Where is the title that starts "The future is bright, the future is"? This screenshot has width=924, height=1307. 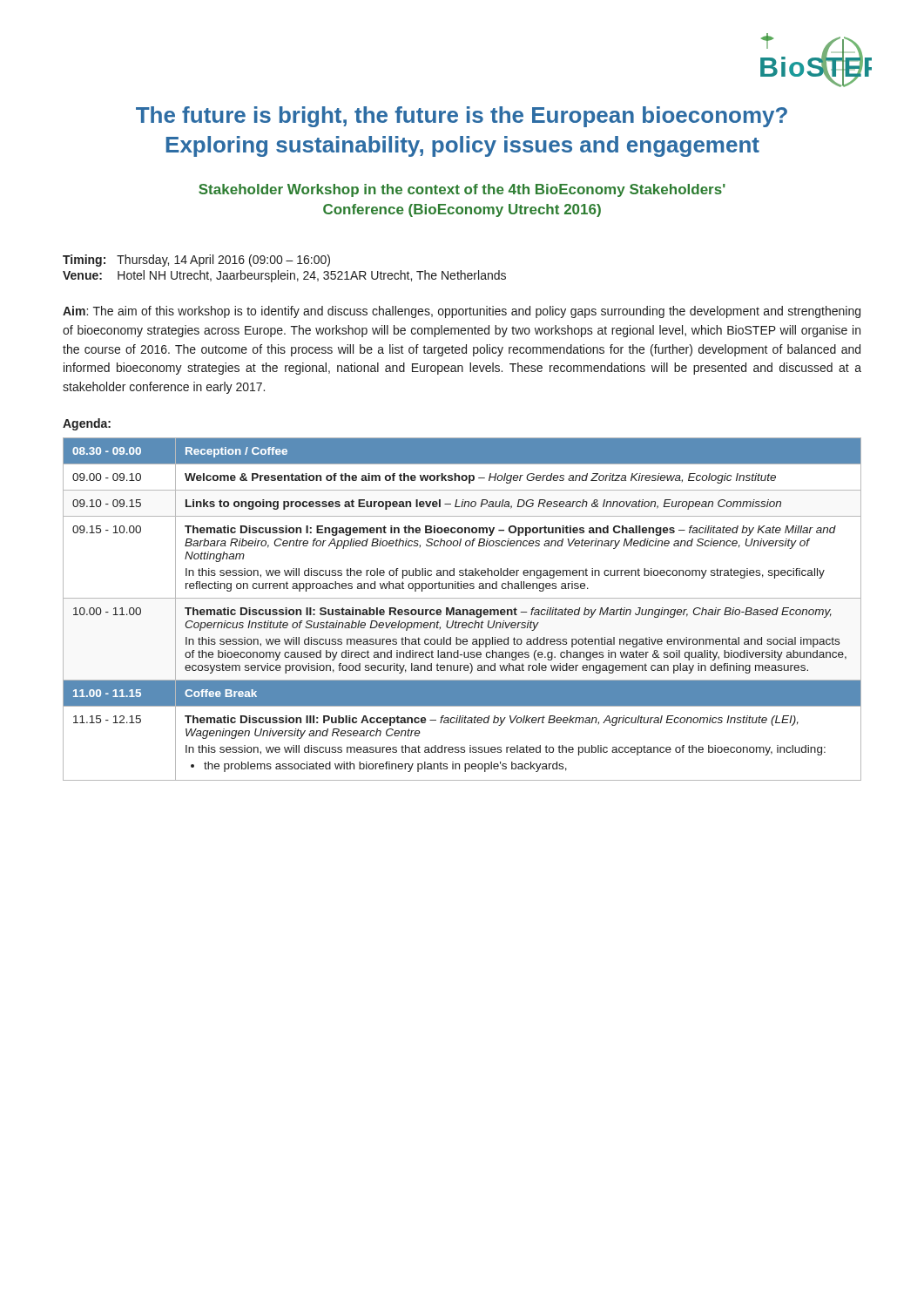pyautogui.click(x=462, y=131)
